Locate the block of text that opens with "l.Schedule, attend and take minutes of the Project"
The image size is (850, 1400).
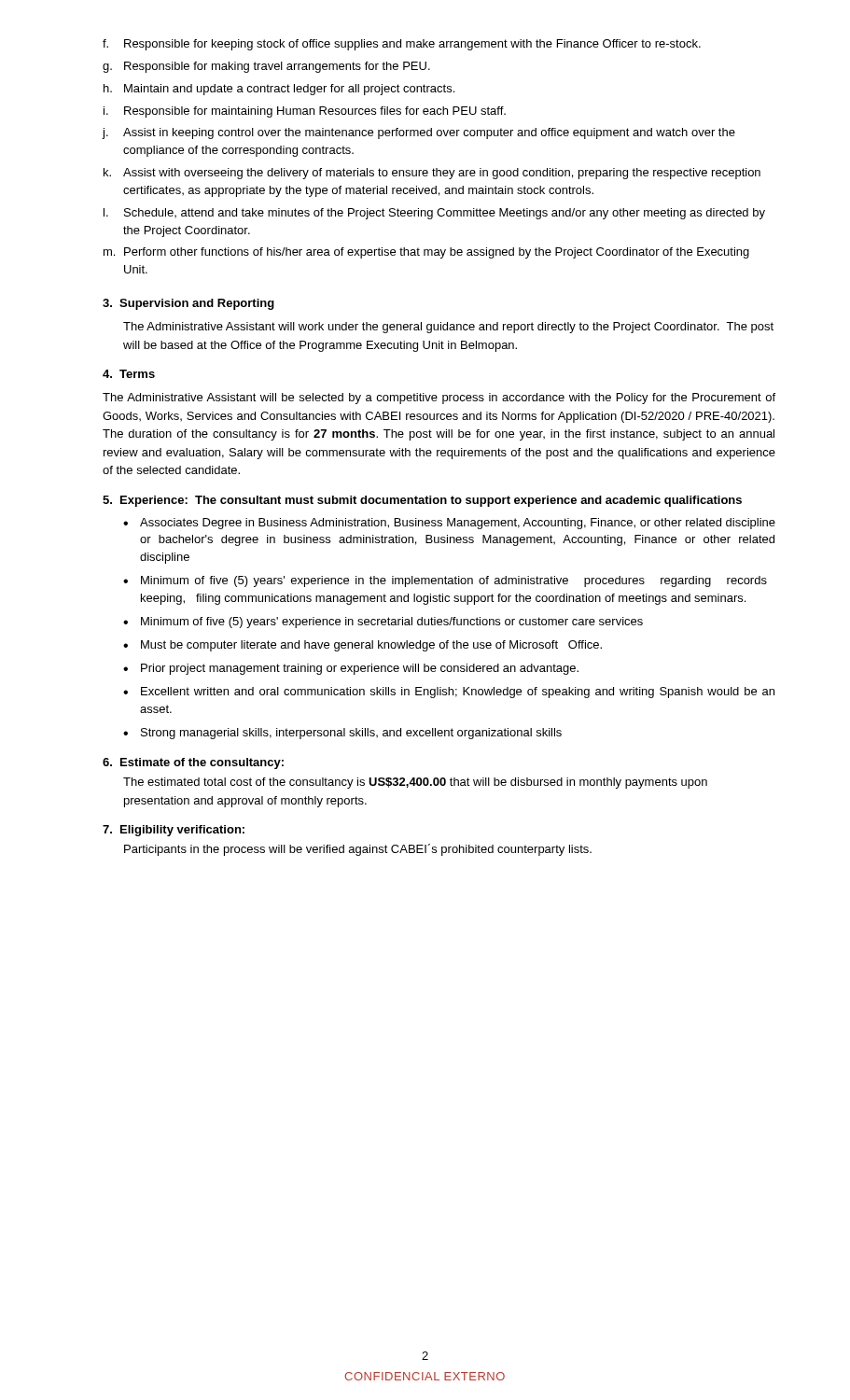[439, 222]
